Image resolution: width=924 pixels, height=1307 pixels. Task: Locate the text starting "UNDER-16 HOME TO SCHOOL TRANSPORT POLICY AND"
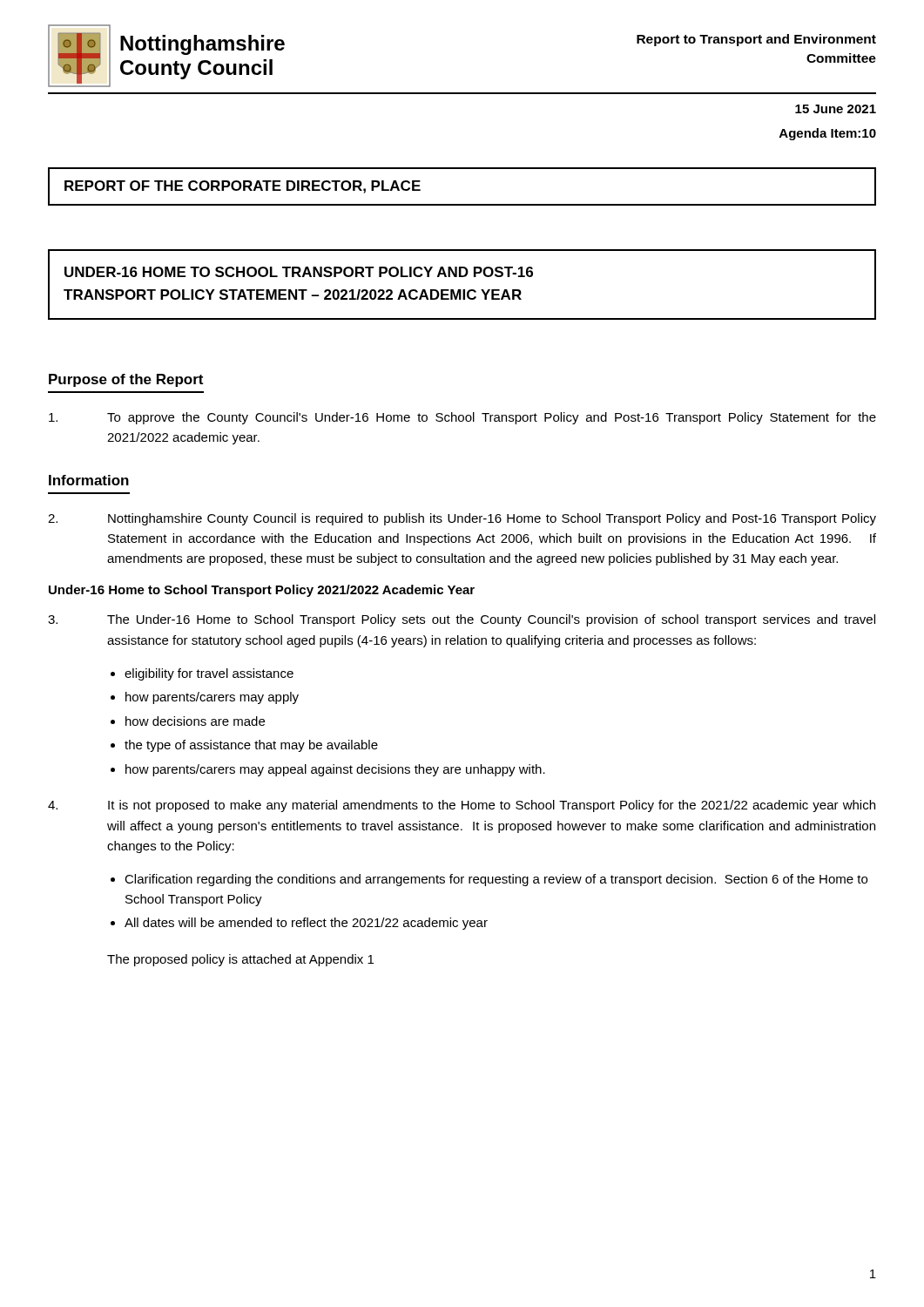[299, 283]
